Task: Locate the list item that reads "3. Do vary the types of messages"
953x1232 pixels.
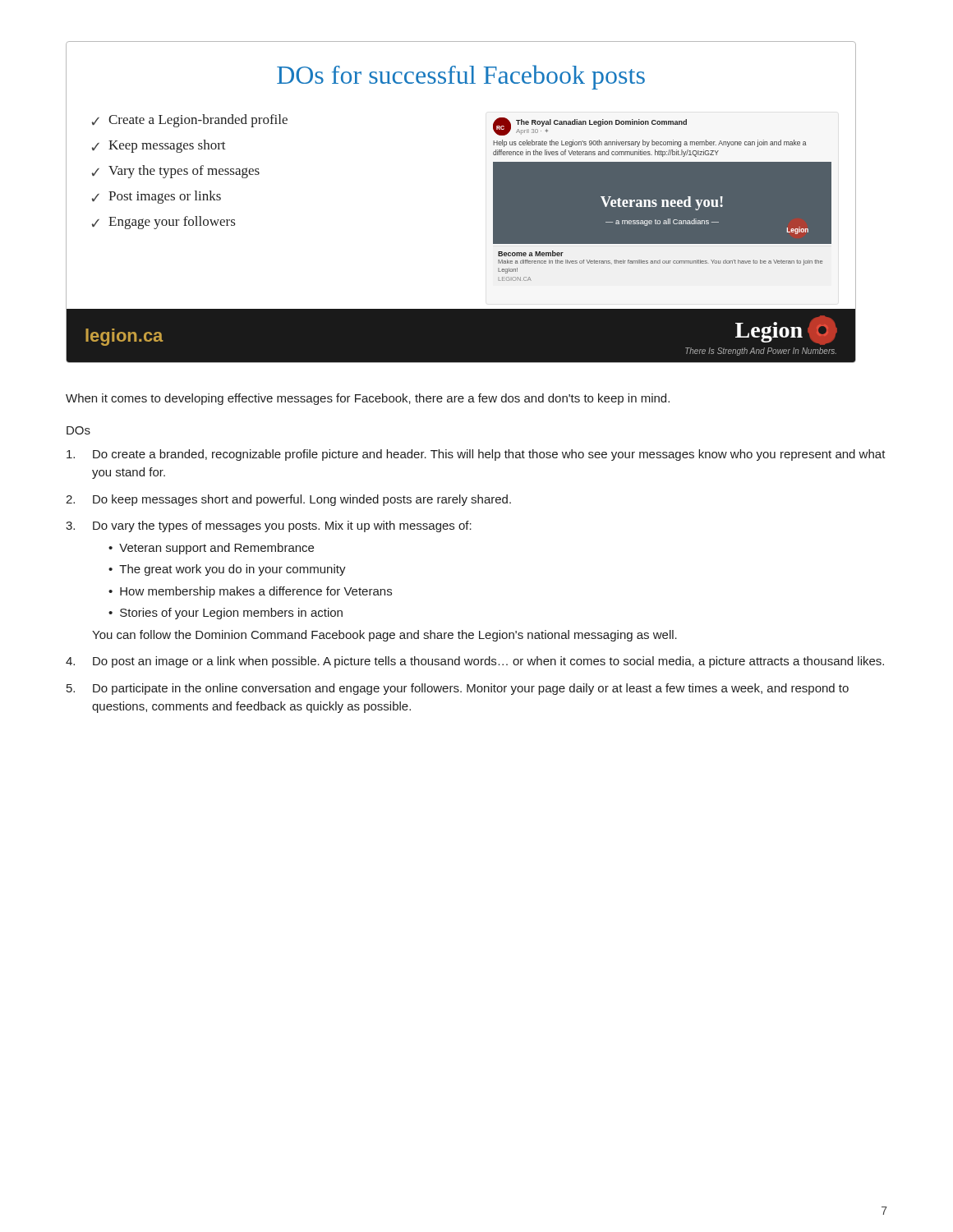Action: pos(269,526)
